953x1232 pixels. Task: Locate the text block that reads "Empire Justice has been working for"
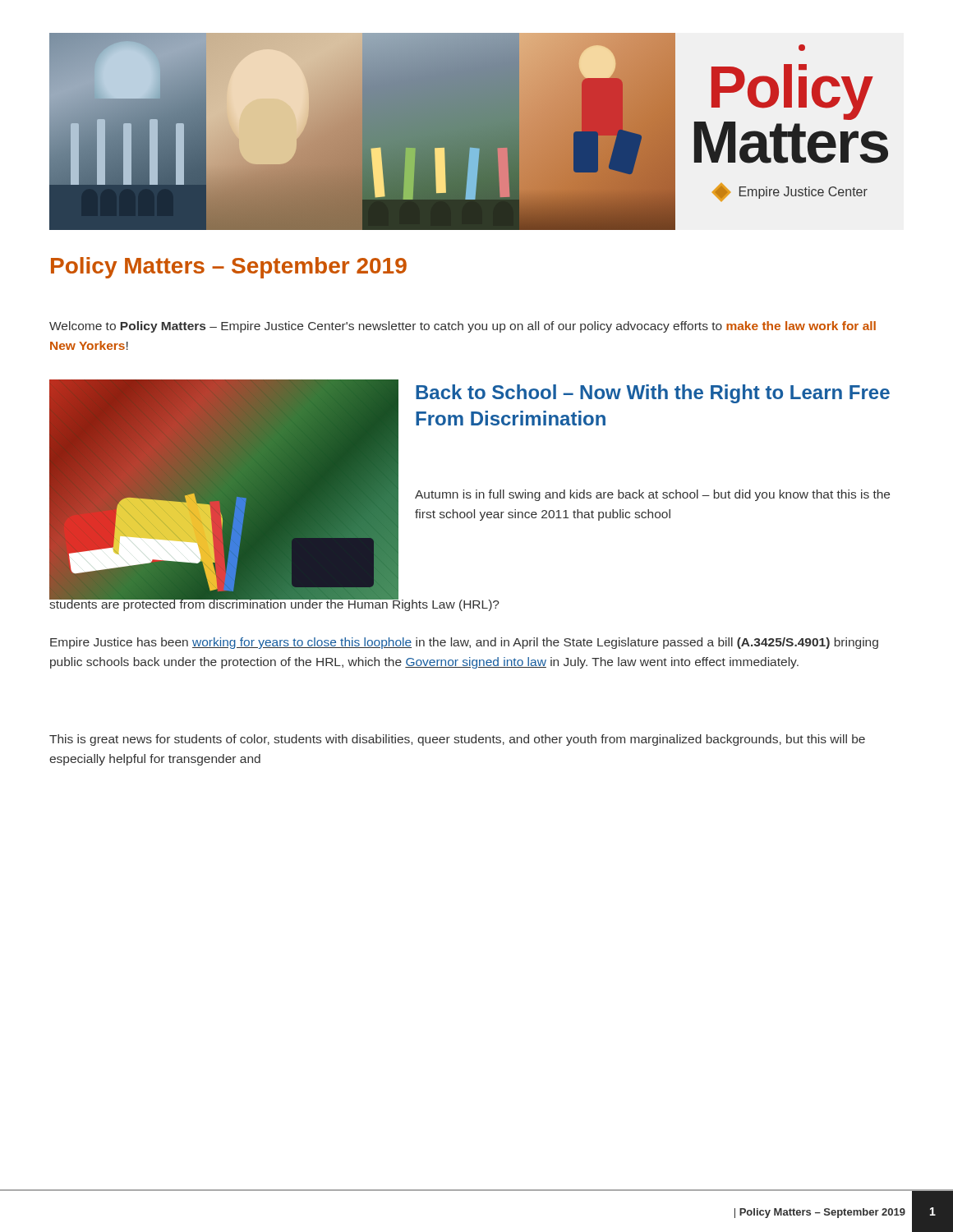[464, 652]
